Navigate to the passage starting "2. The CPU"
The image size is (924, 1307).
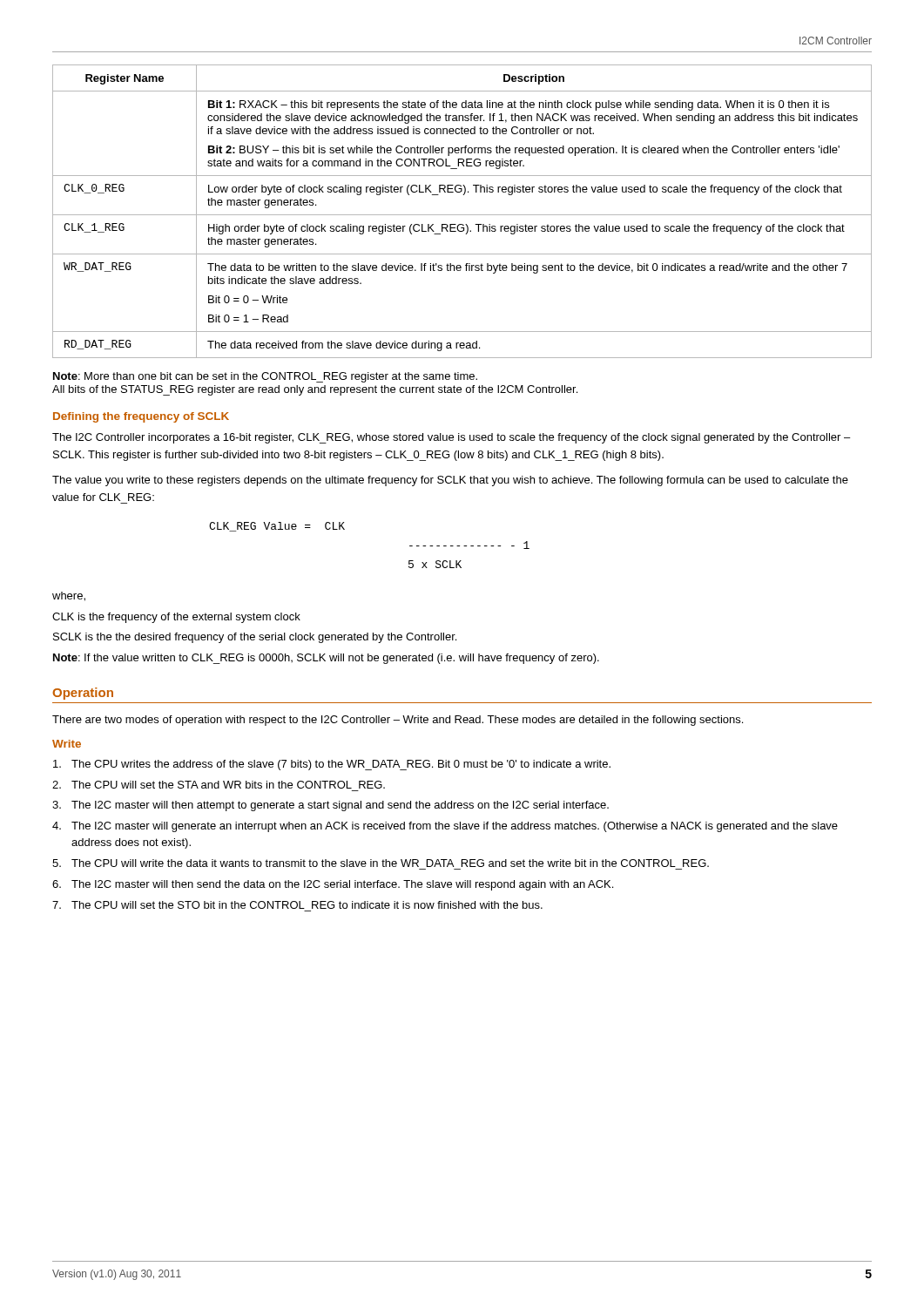point(219,785)
